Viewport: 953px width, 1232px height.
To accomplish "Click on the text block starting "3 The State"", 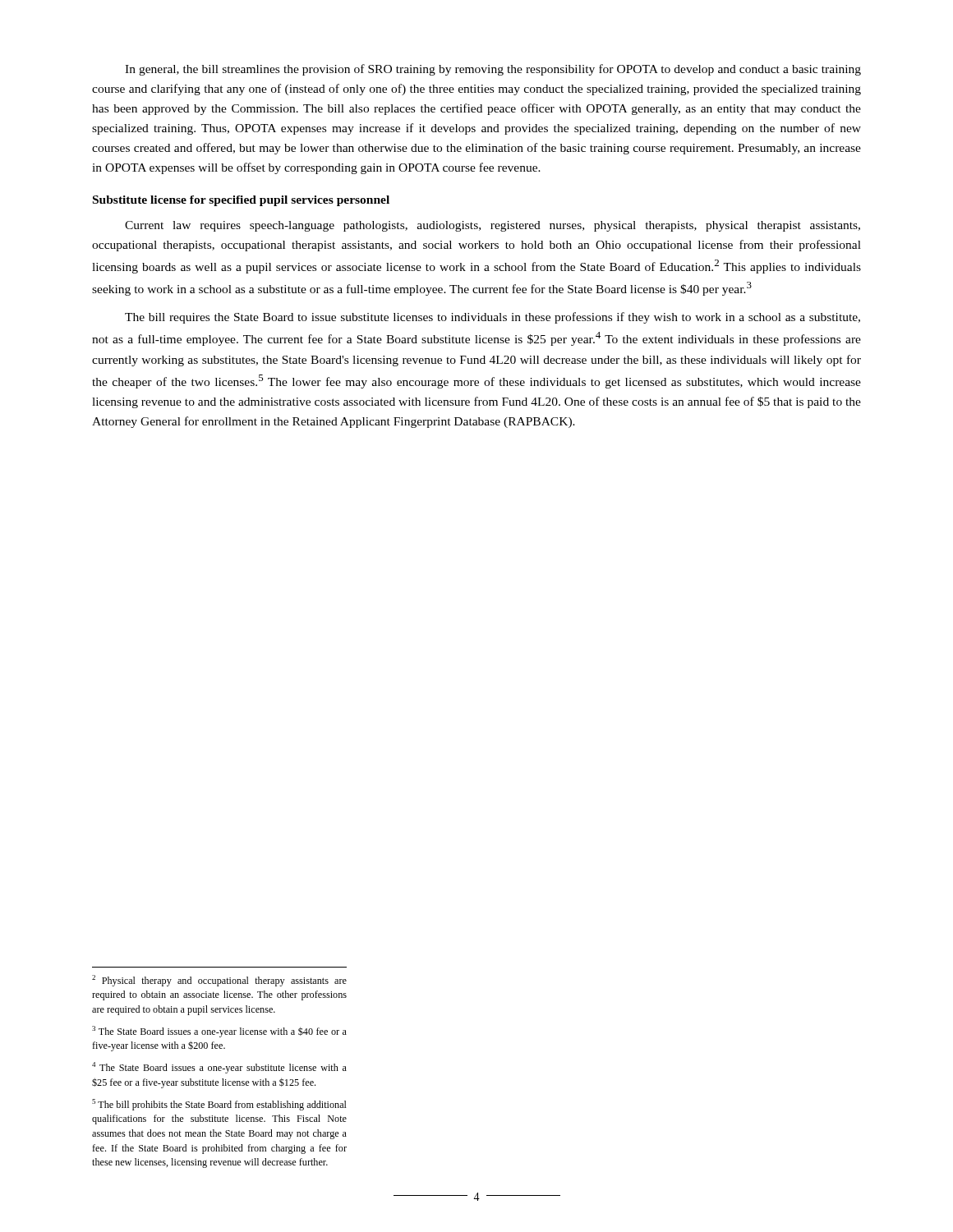I will pos(219,1038).
